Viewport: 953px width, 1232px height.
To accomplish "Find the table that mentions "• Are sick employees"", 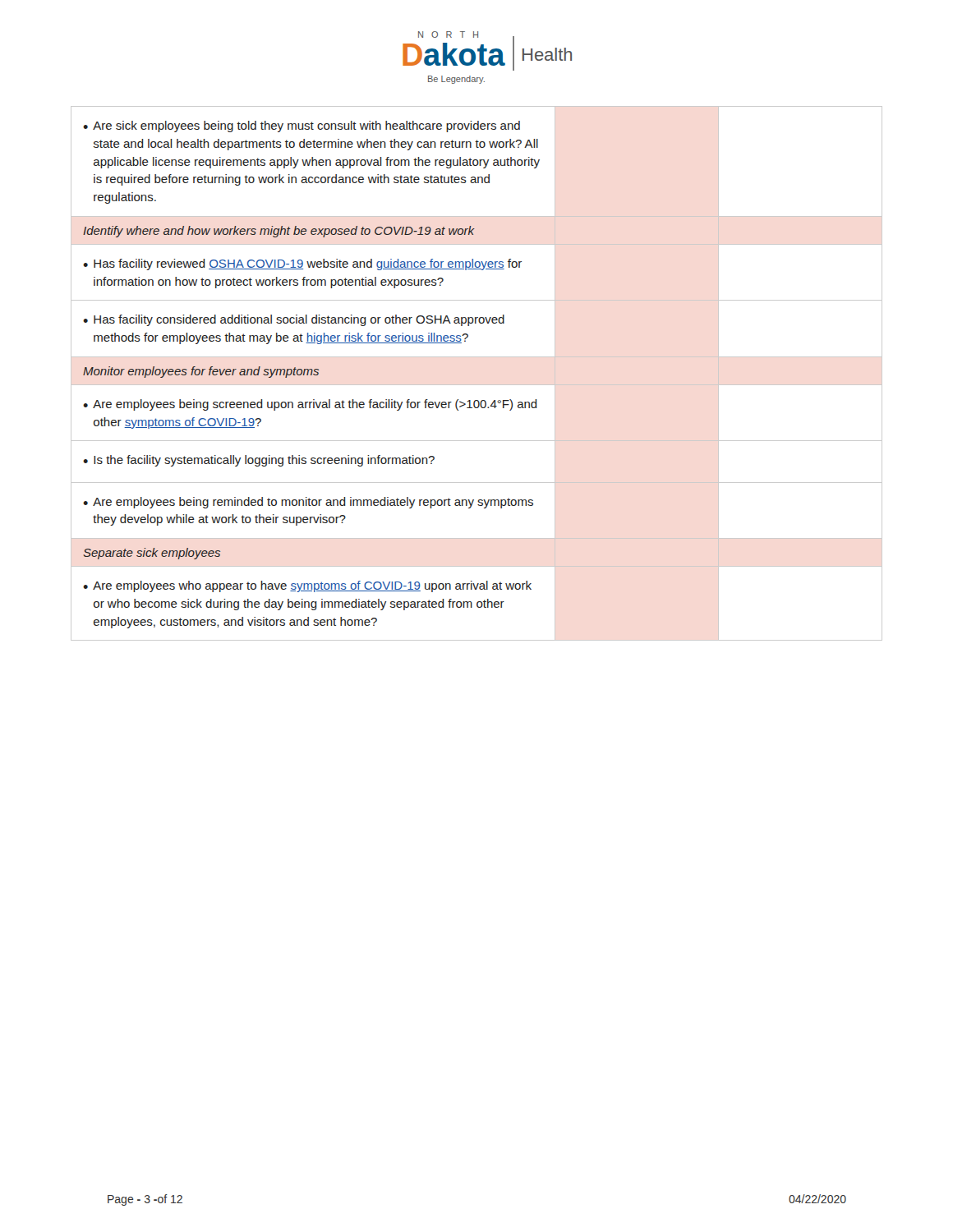I will (x=476, y=373).
